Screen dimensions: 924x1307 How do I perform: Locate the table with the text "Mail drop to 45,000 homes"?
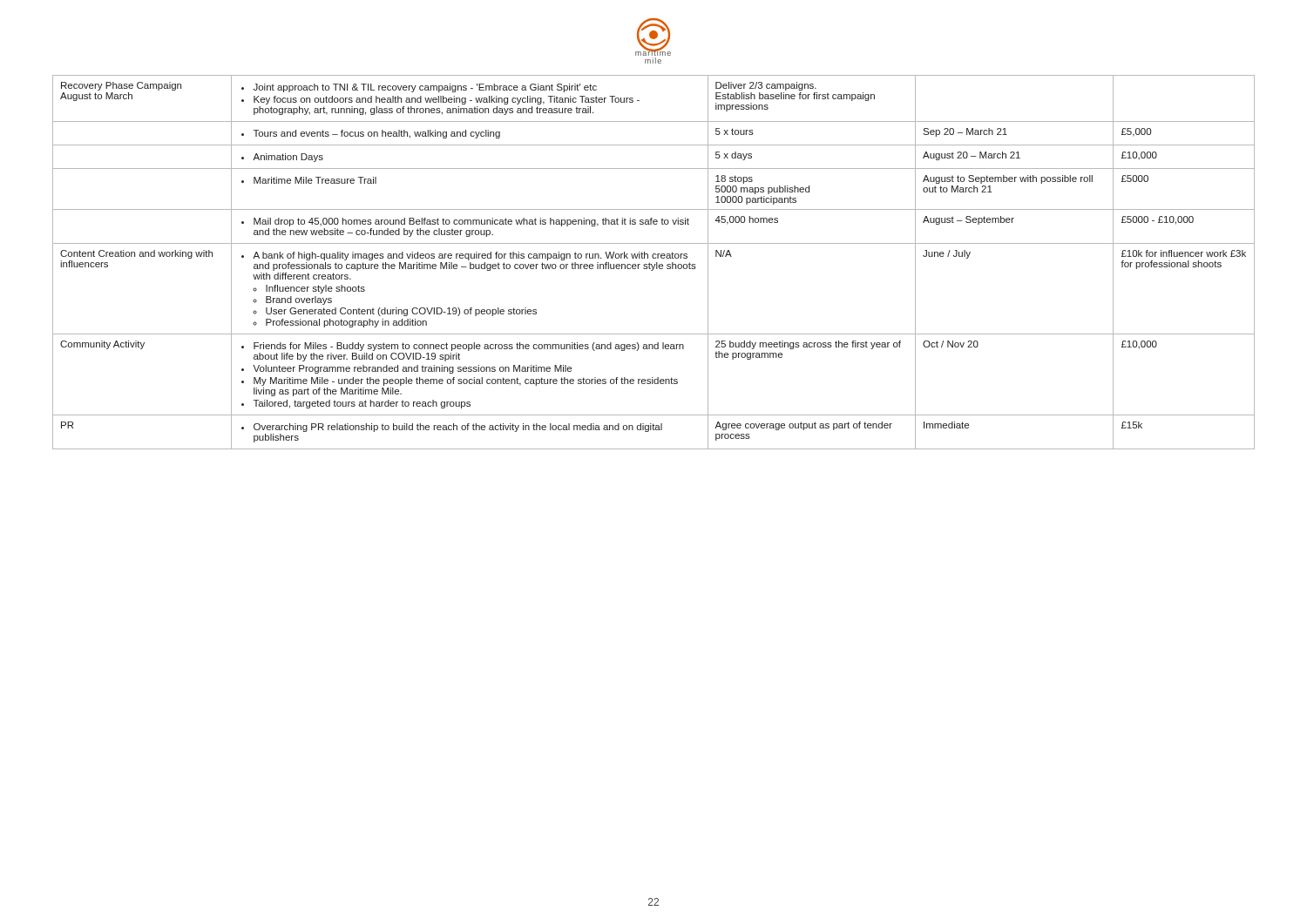tap(654, 262)
